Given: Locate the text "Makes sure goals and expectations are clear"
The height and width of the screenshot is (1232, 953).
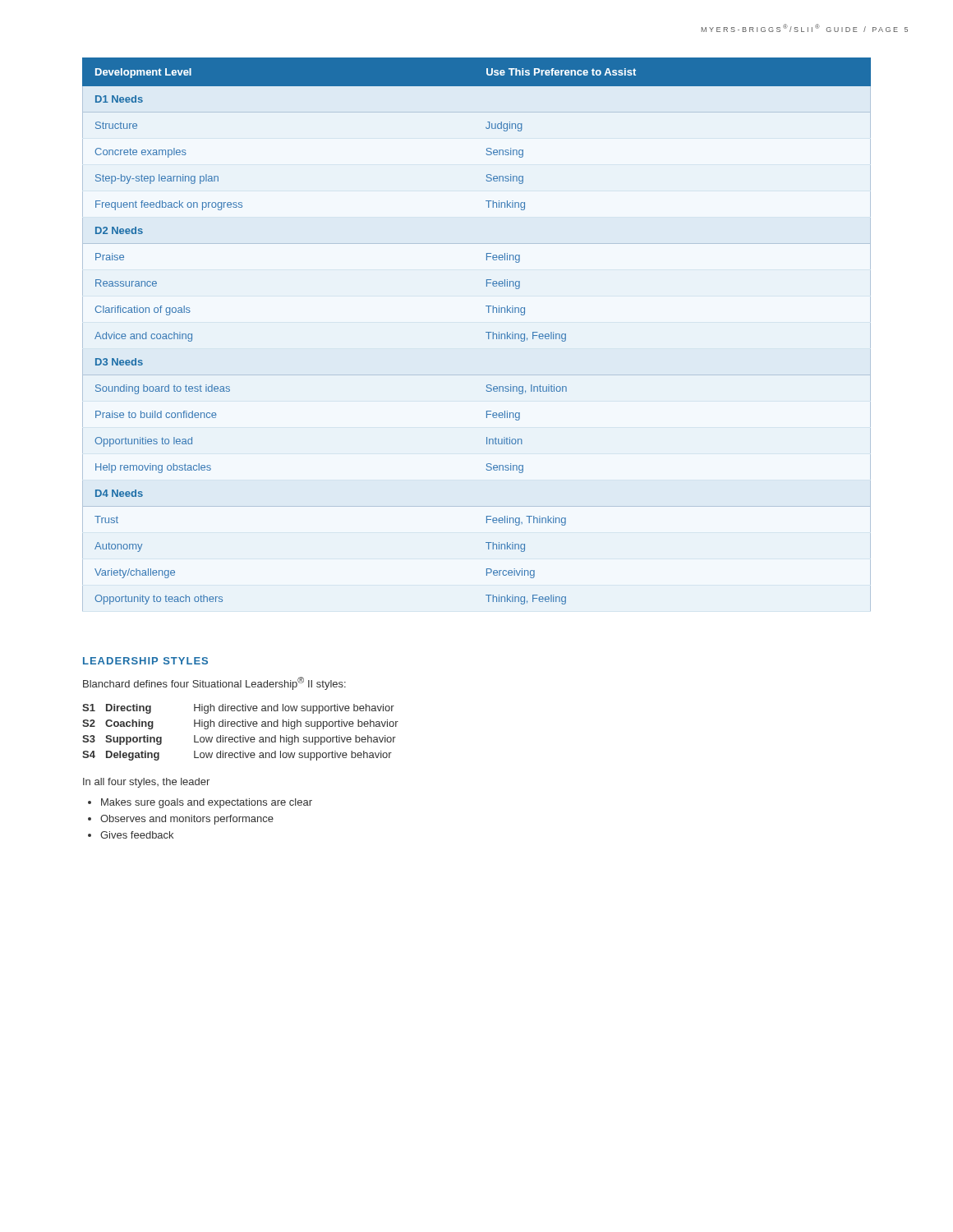Looking at the screenshot, I should point(206,802).
